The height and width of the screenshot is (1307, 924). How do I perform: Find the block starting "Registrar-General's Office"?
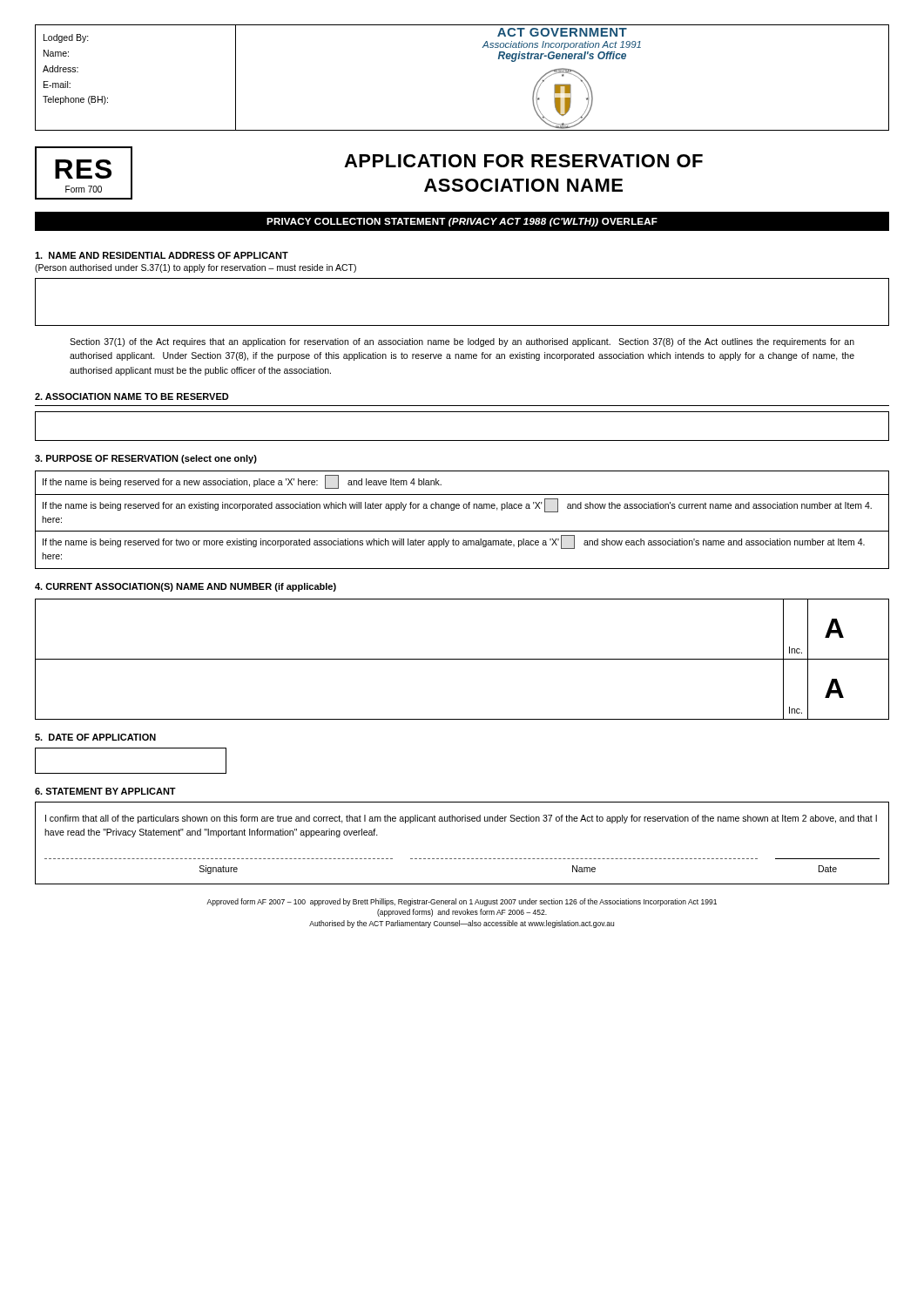tap(562, 55)
